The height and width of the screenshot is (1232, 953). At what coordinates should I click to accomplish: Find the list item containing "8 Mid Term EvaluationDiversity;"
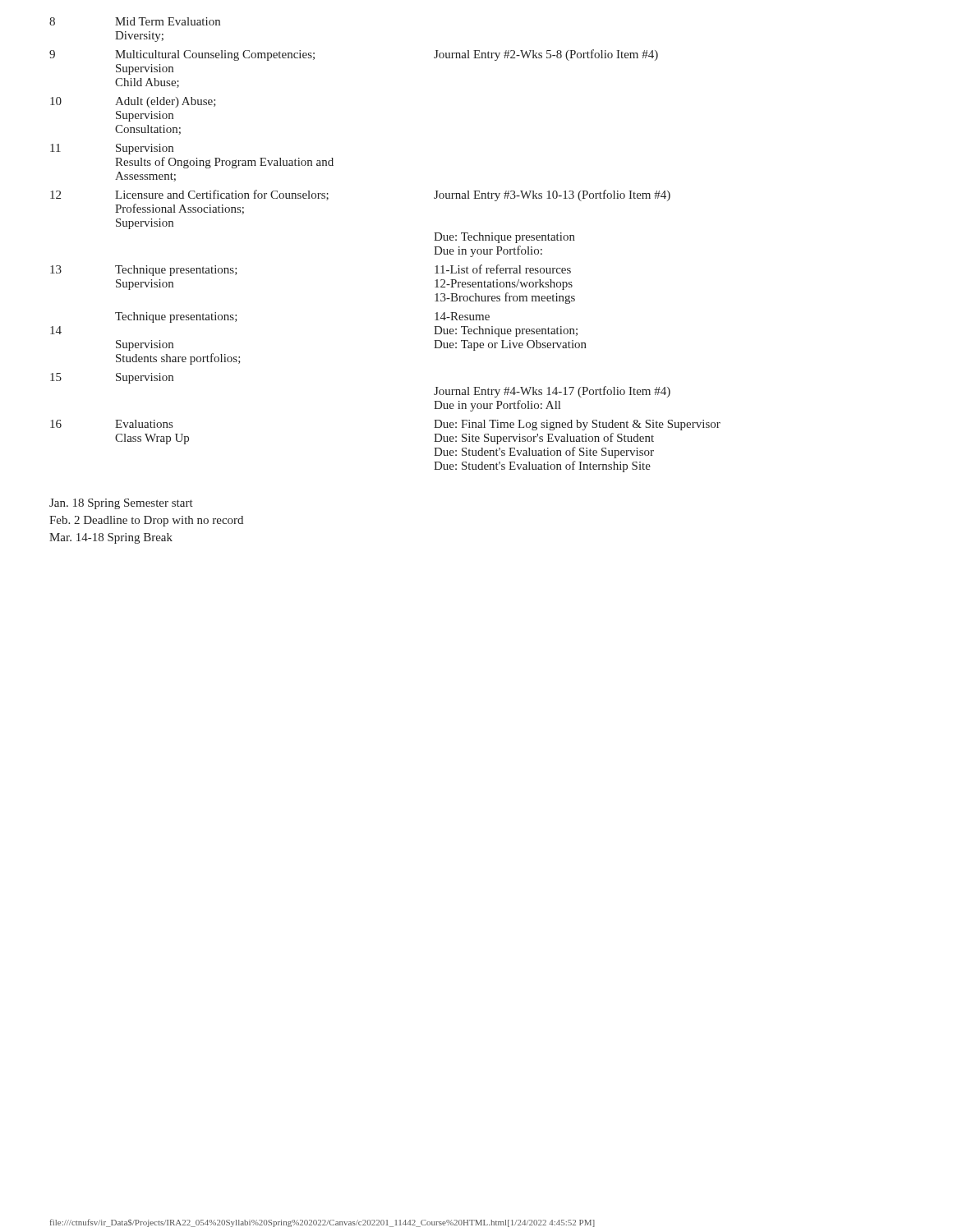[135, 21]
